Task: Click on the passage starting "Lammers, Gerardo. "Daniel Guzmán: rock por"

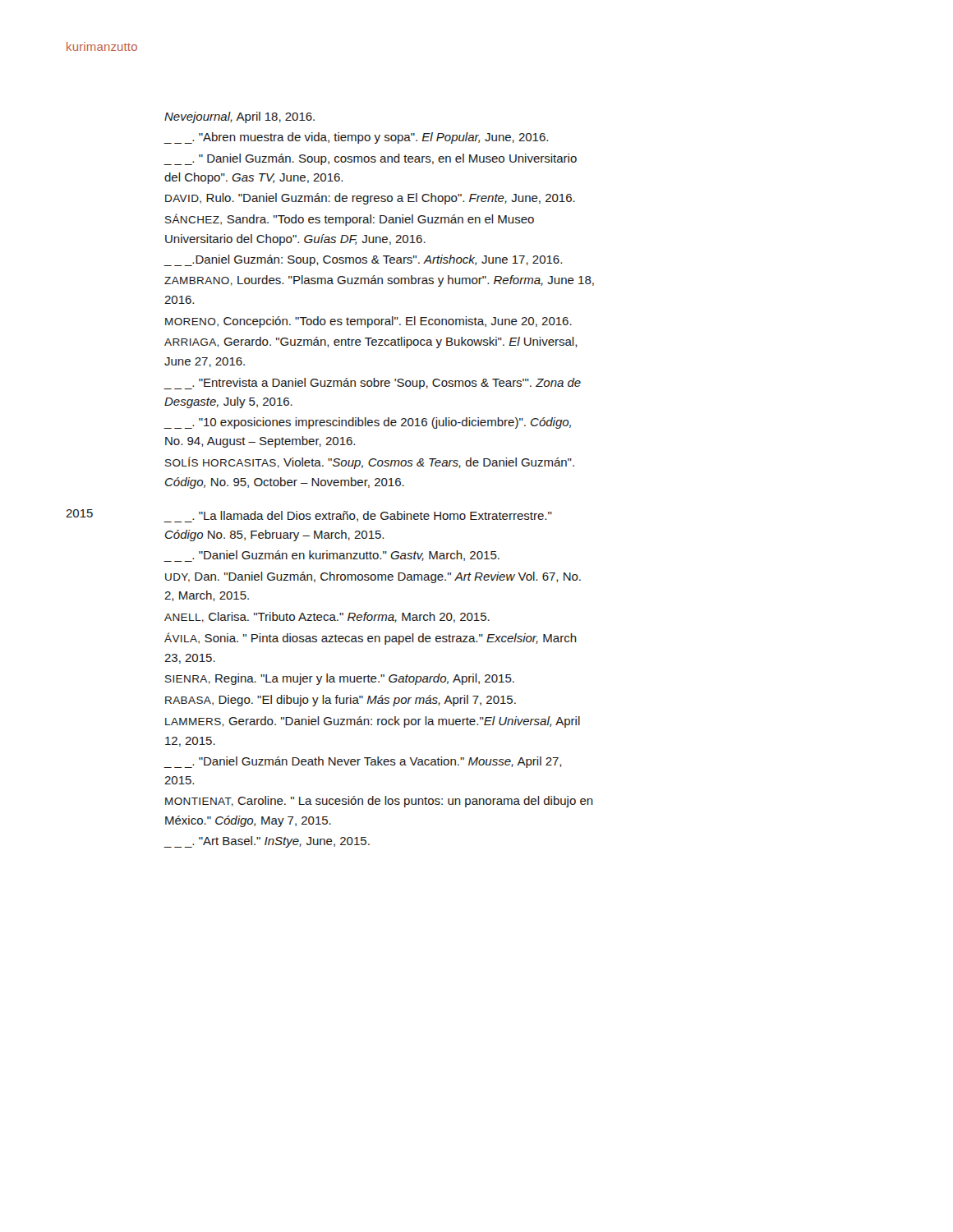Action: coord(372,730)
